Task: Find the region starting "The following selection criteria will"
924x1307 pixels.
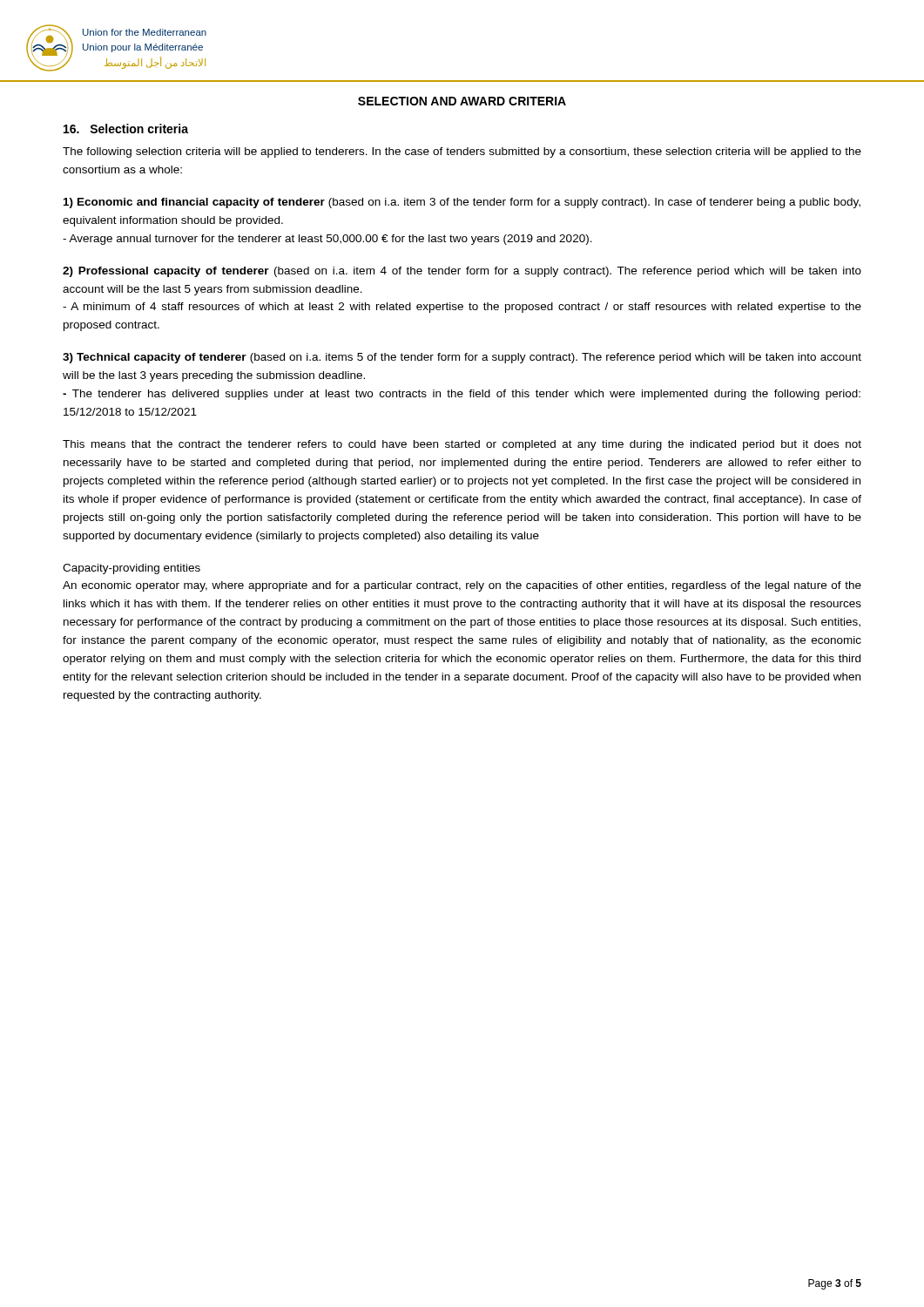Action: tap(462, 160)
